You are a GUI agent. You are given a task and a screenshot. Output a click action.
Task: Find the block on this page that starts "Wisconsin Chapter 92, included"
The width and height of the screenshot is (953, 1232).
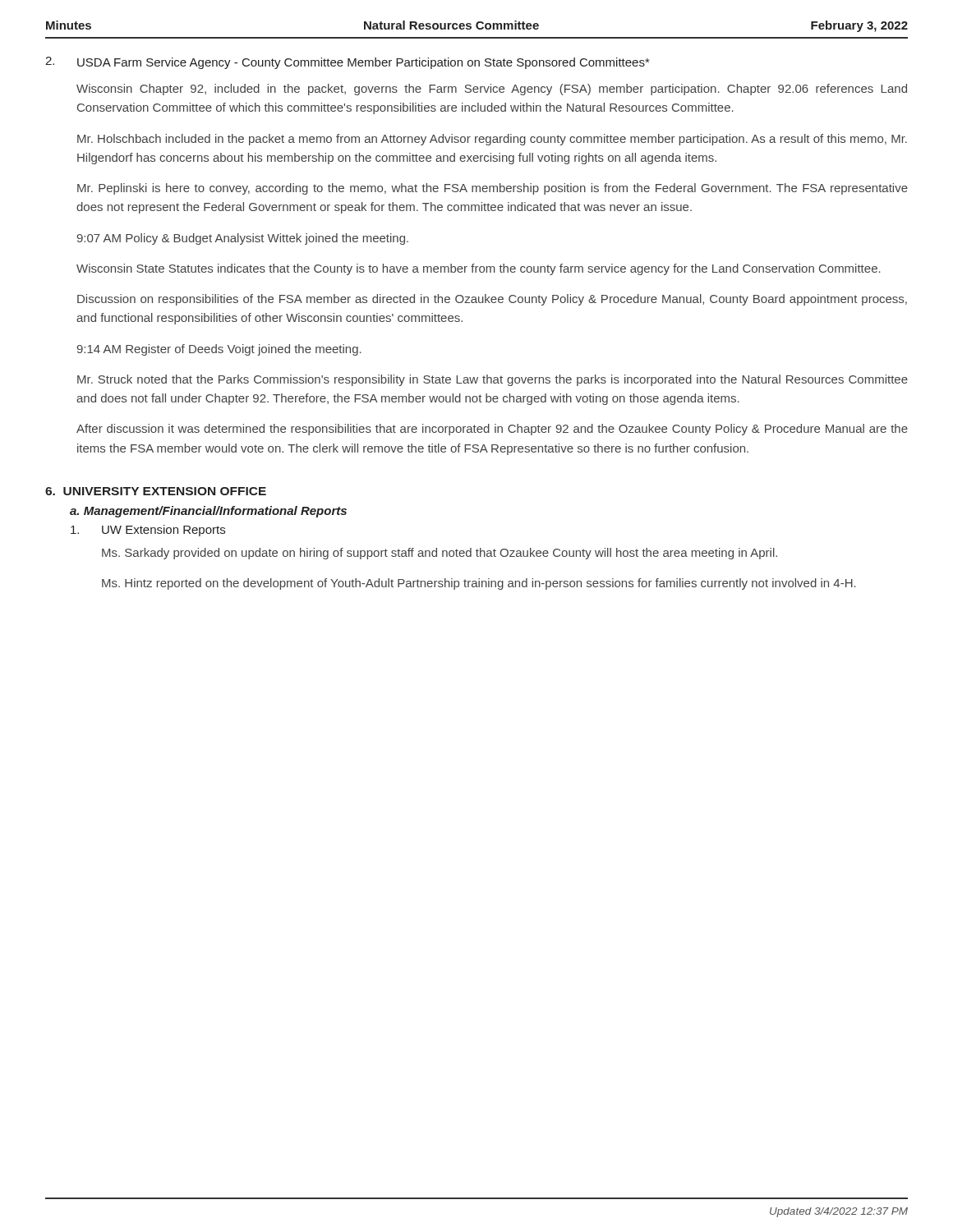click(x=492, y=98)
